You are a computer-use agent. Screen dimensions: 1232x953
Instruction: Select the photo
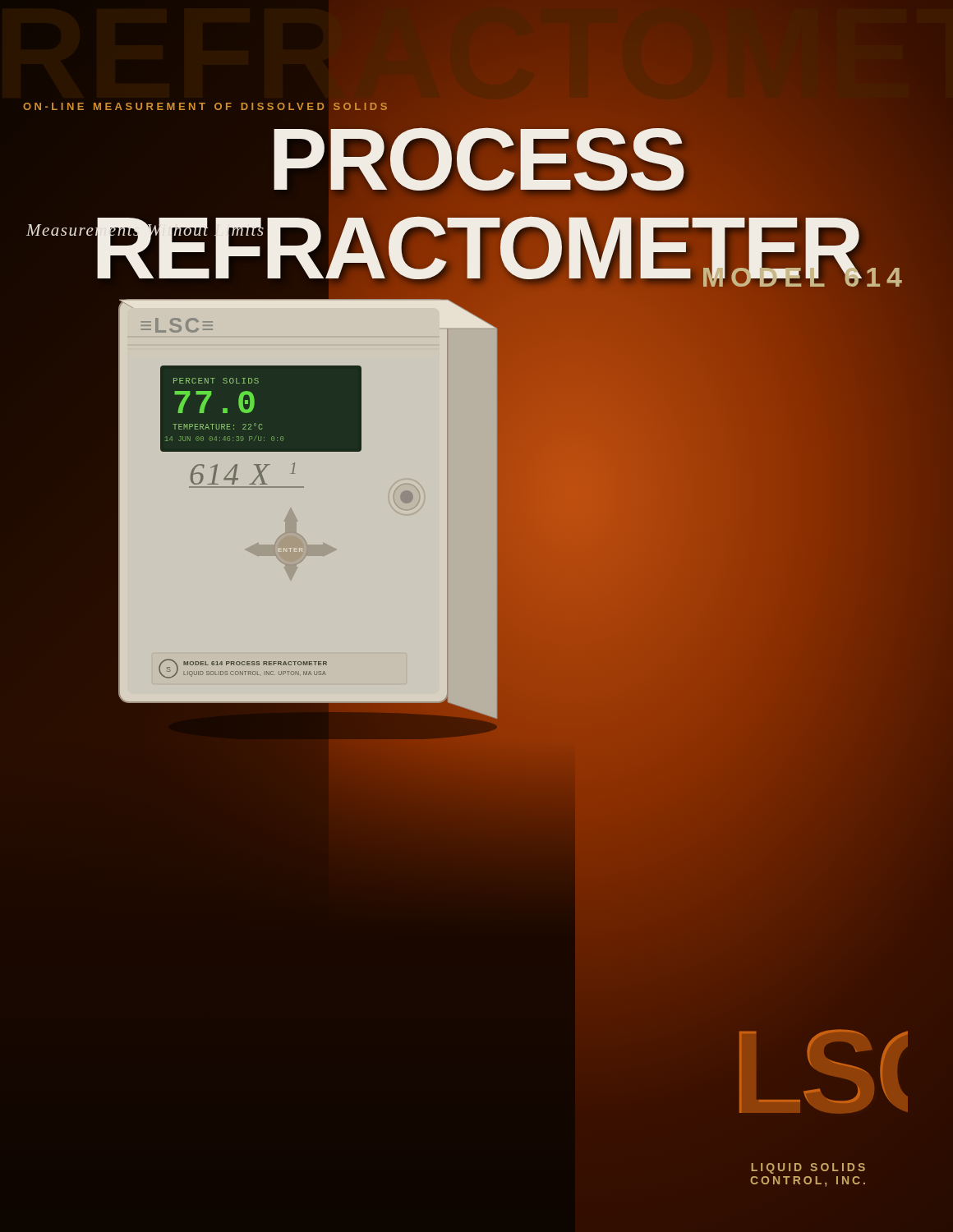point(308,515)
